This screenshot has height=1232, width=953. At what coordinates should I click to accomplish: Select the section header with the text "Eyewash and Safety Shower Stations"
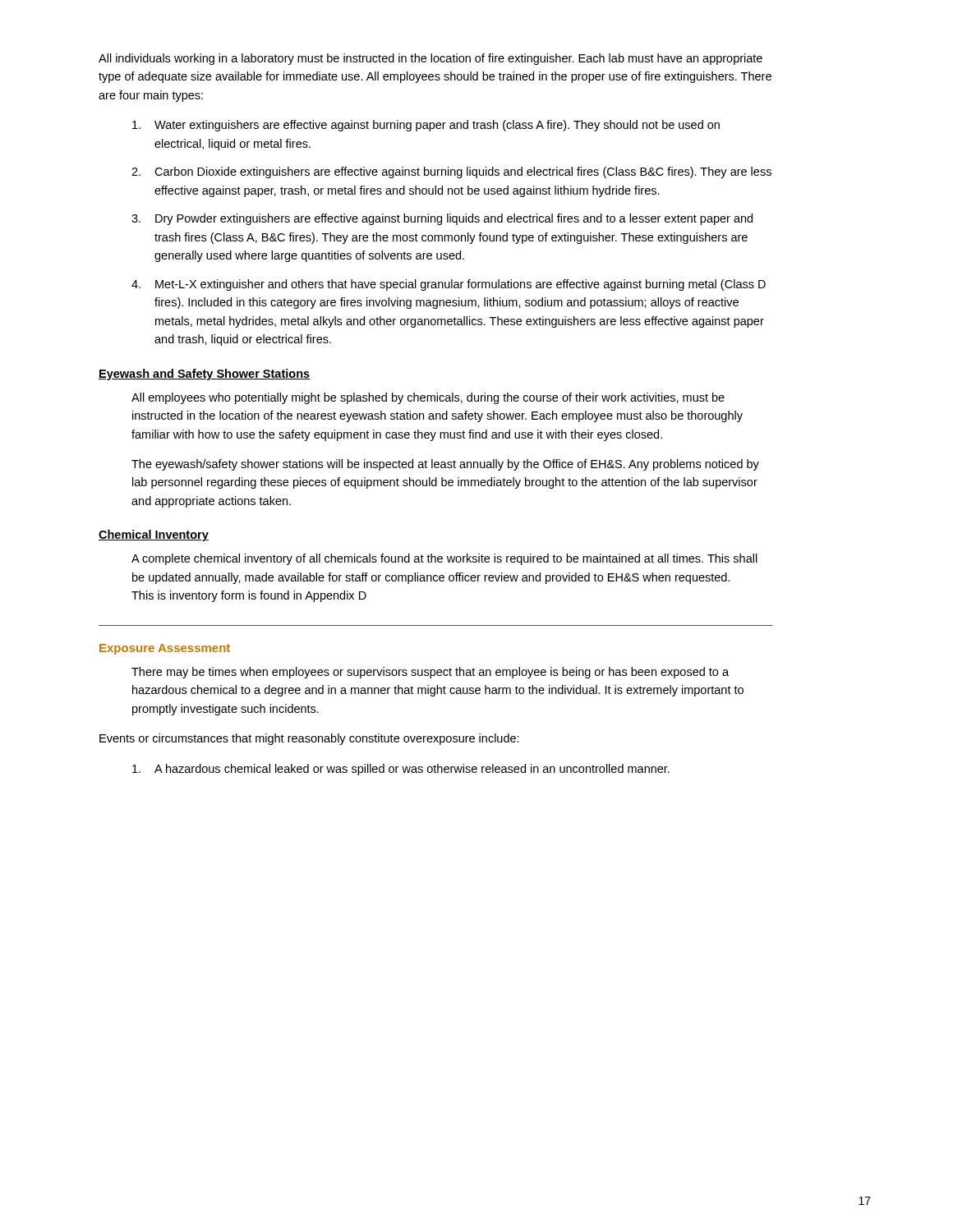coord(204,373)
